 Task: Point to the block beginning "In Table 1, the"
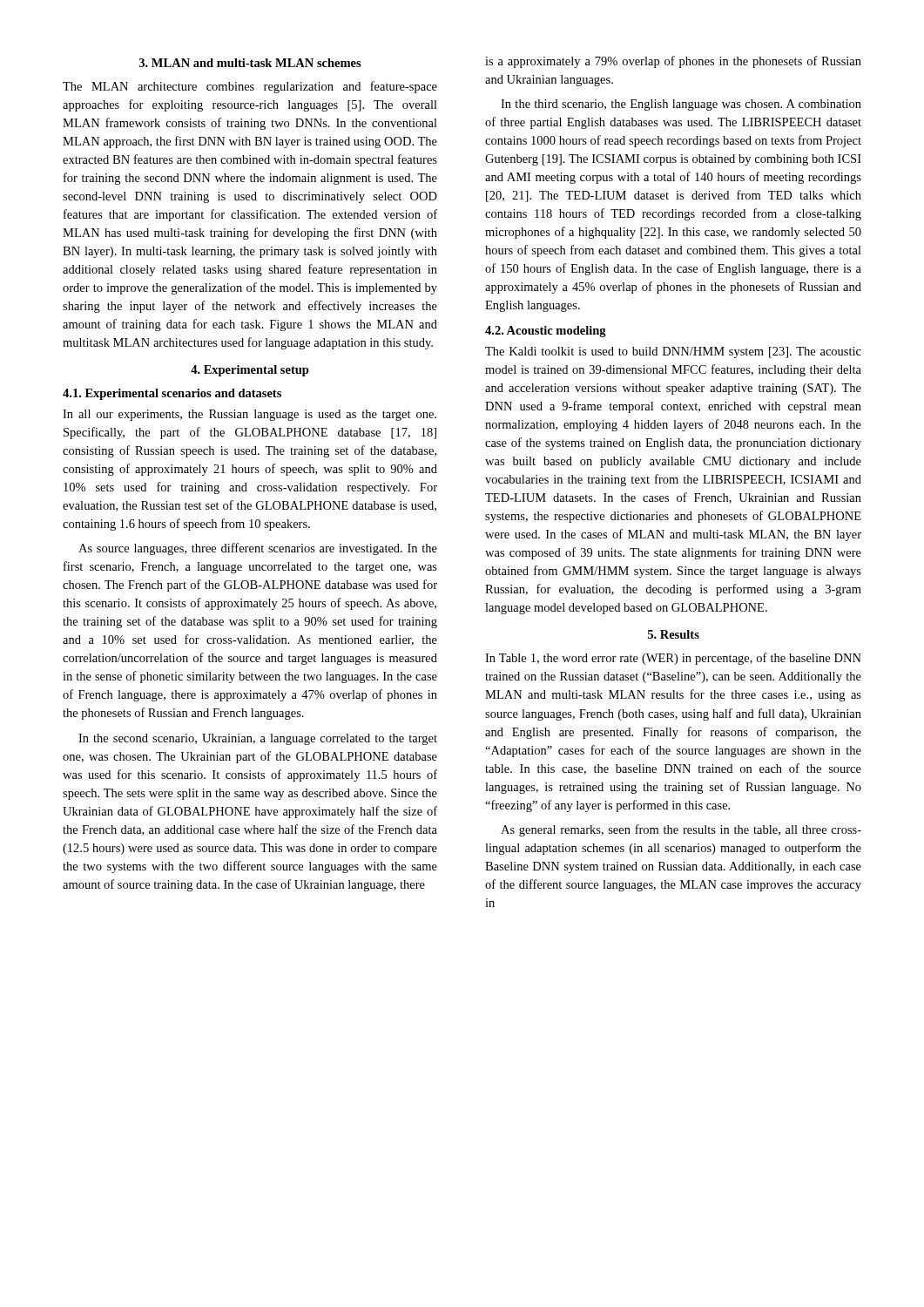pyautogui.click(x=673, y=781)
